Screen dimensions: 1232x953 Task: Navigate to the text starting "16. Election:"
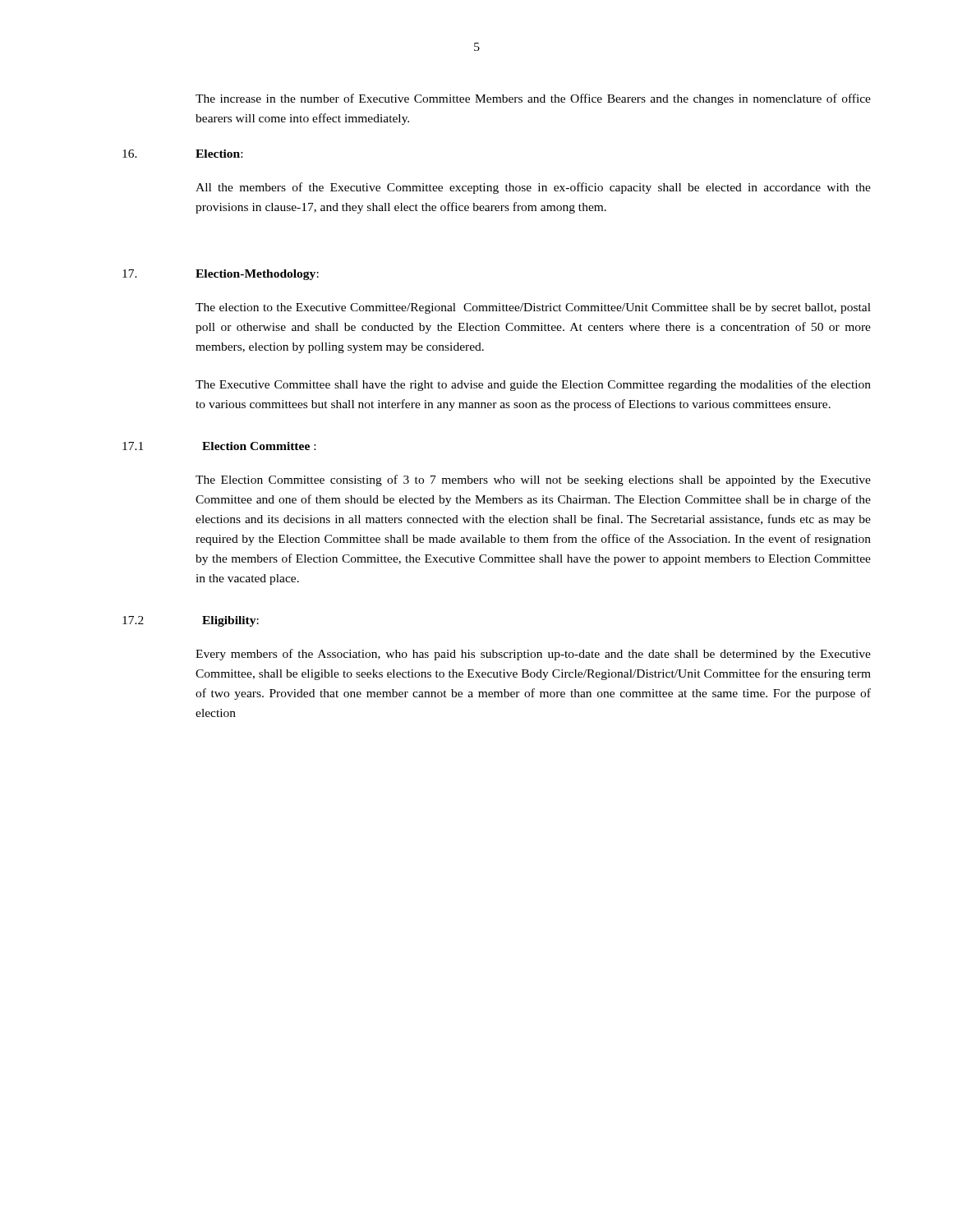(x=131, y=153)
